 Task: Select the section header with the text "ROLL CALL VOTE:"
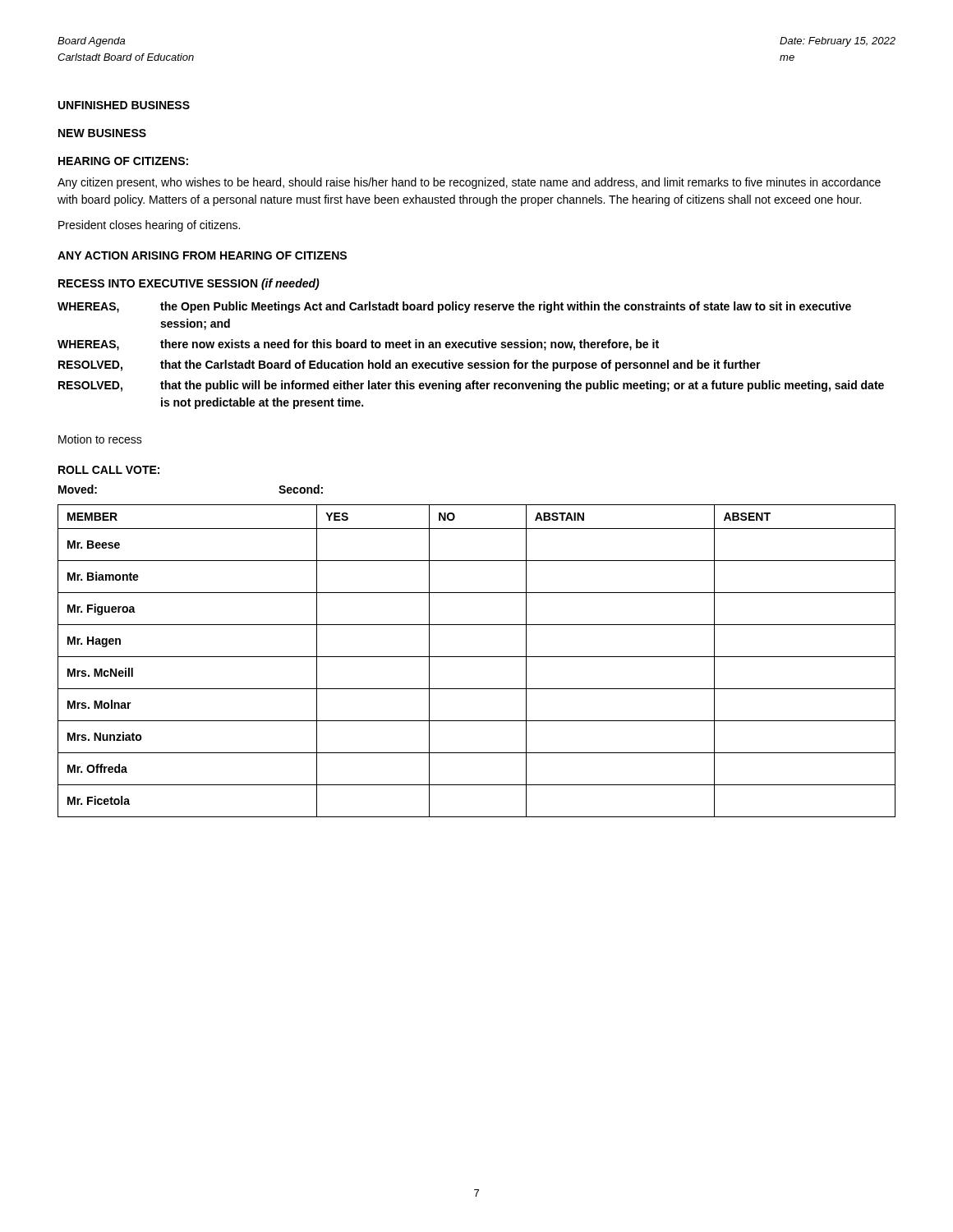109,470
